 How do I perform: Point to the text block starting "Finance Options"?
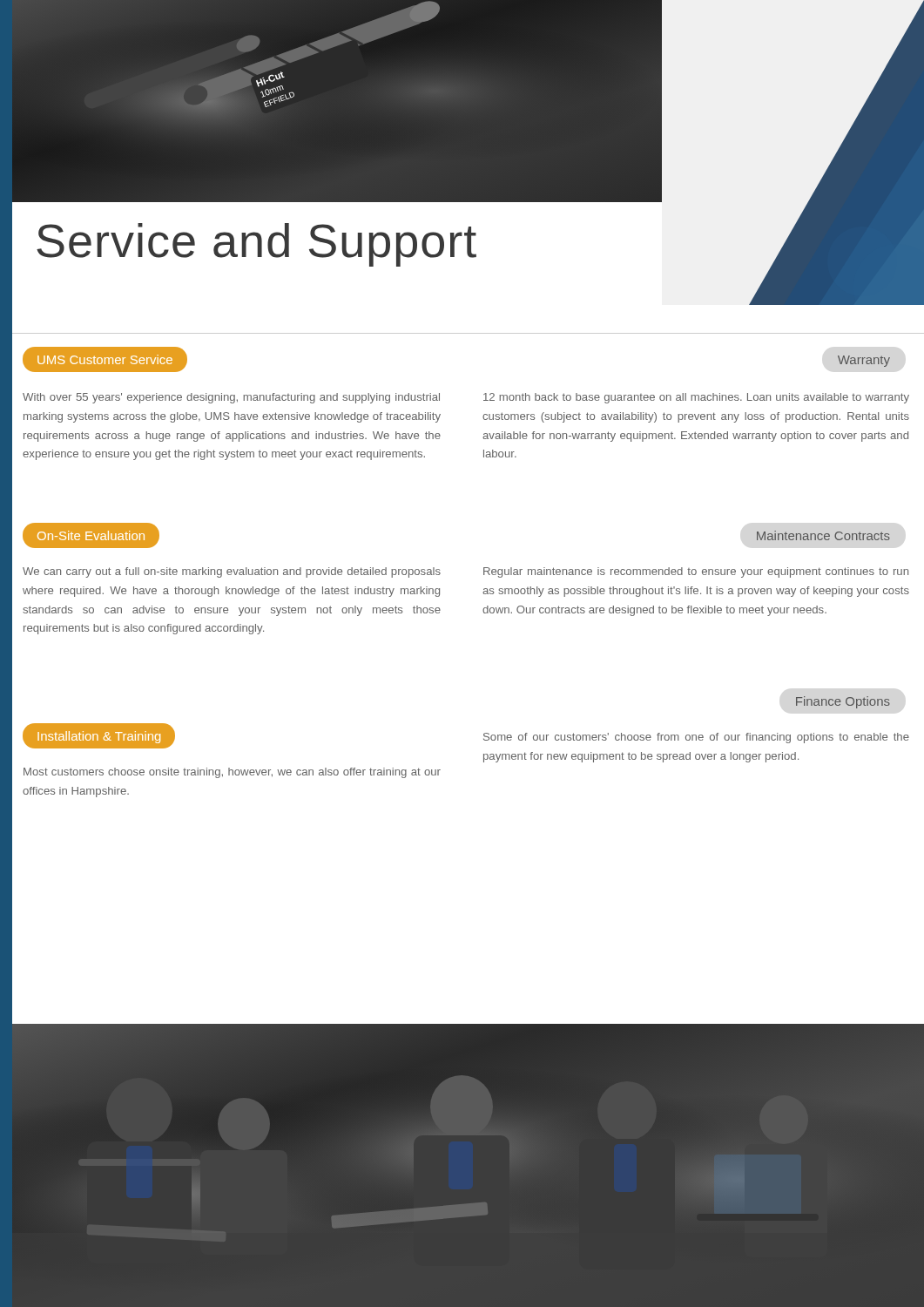[842, 701]
